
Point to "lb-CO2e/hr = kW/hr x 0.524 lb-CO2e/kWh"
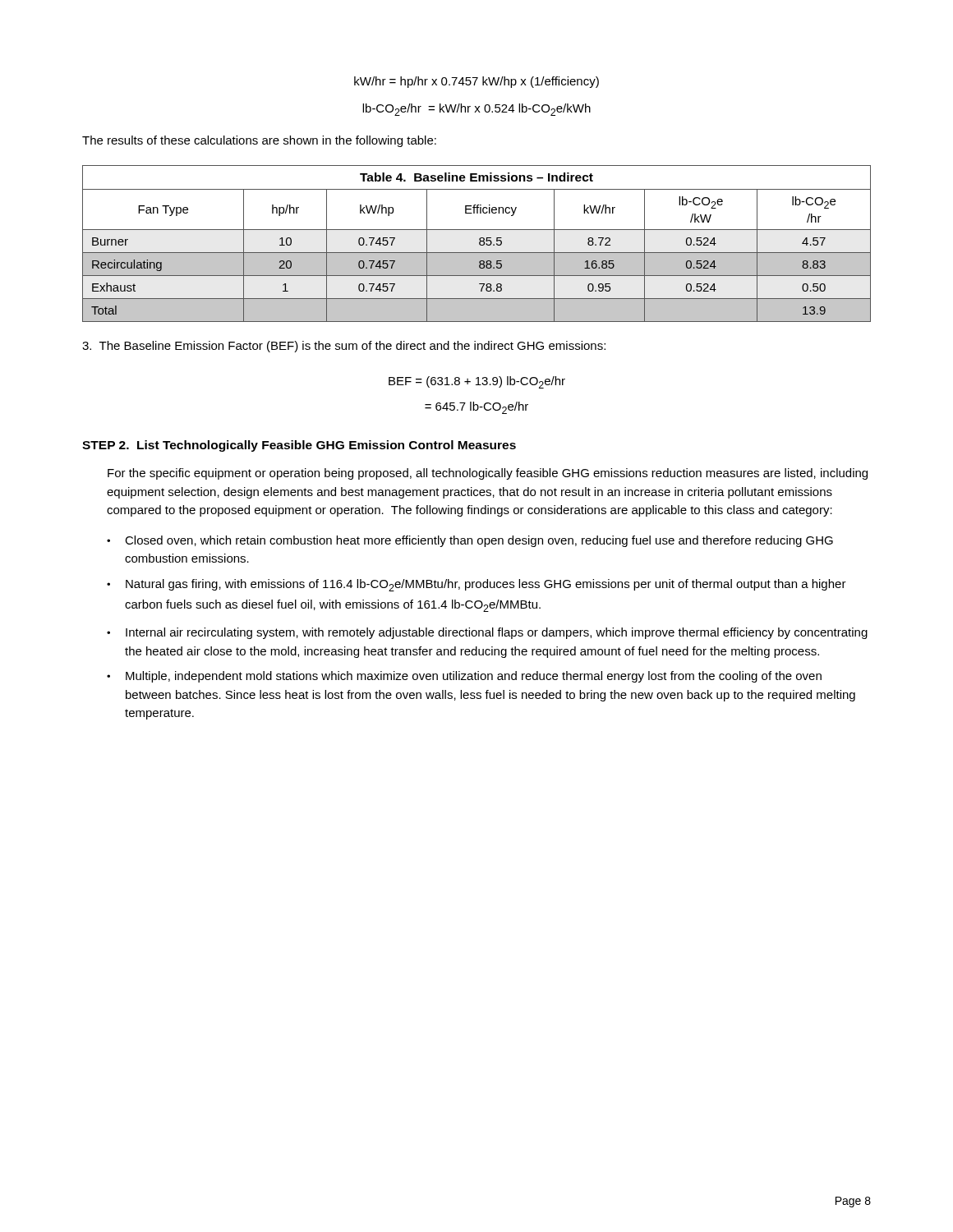476,110
